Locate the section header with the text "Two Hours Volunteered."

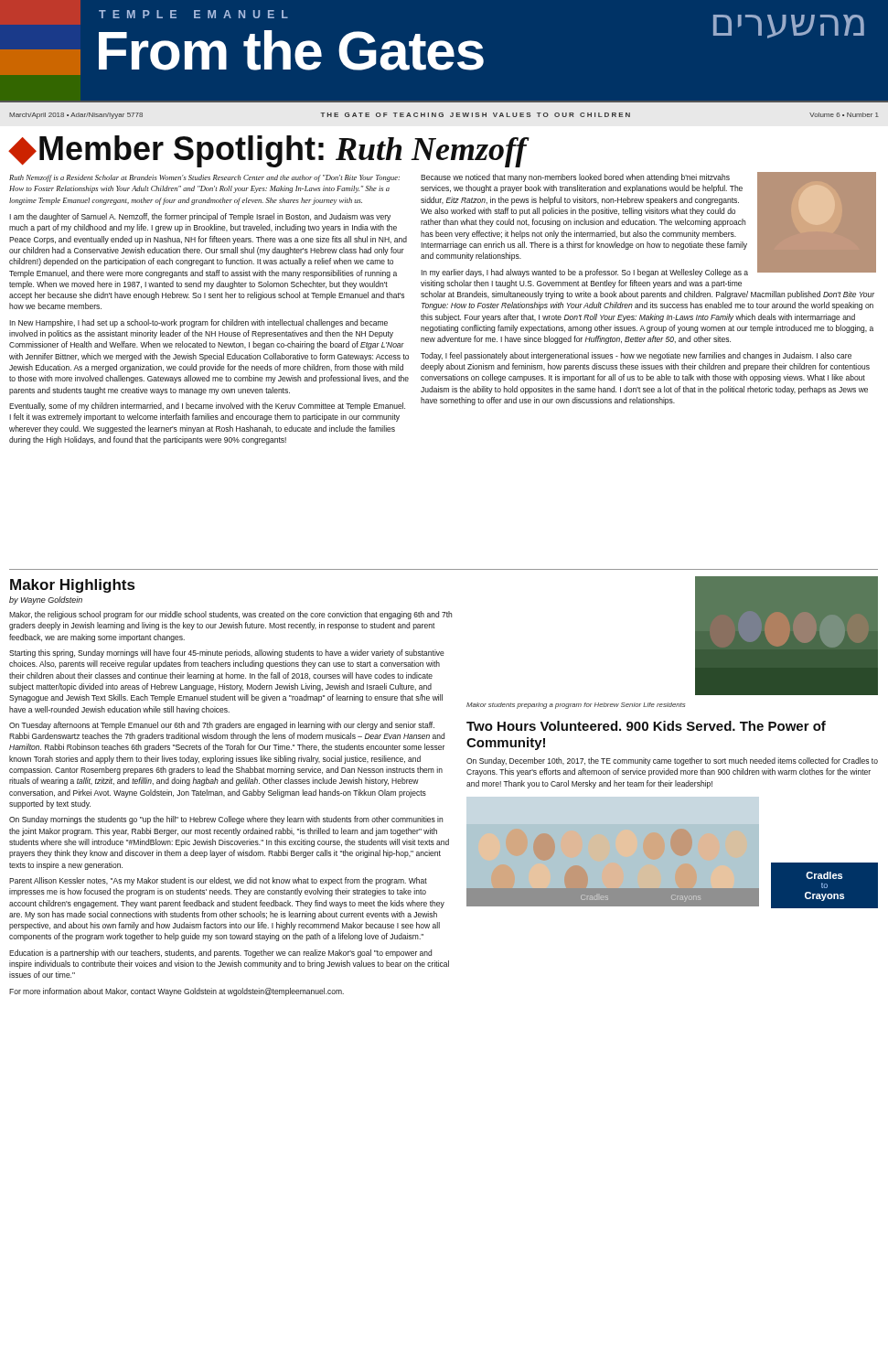click(646, 734)
